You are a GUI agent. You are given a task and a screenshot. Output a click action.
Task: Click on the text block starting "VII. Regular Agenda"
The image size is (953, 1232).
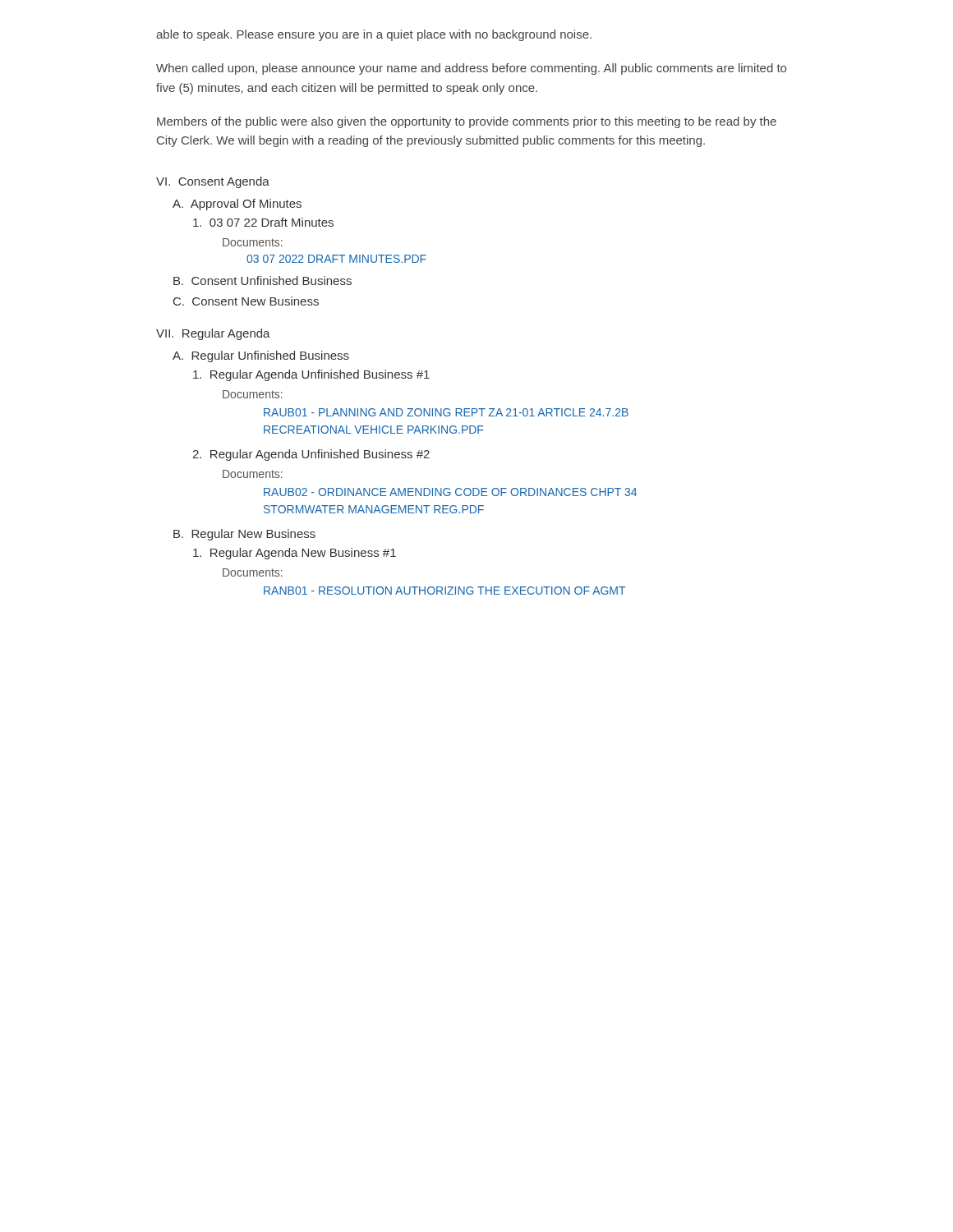pyautogui.click(x=213, y=333)
